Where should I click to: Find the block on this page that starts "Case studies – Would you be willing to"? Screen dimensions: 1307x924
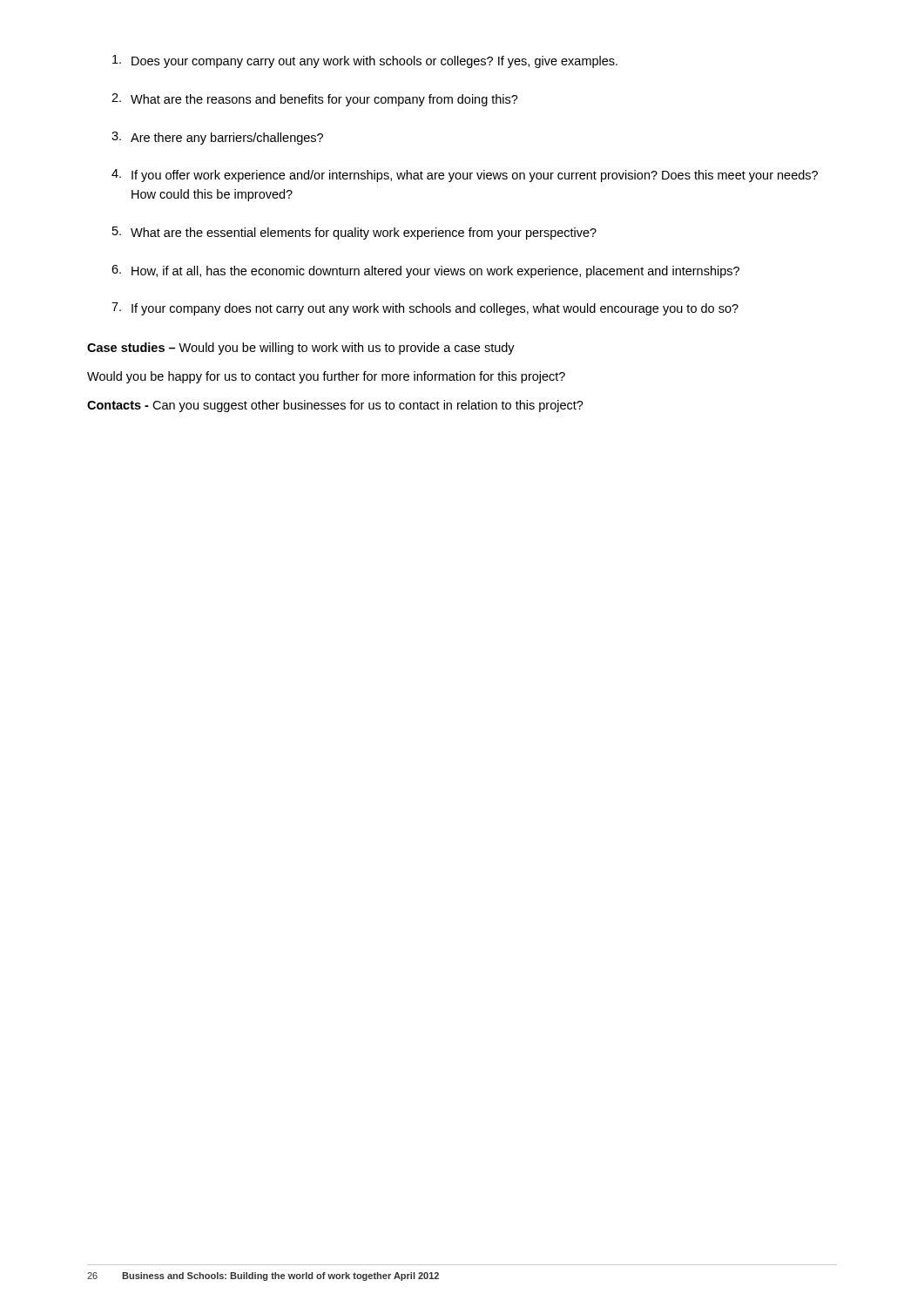tap(301, 348)
